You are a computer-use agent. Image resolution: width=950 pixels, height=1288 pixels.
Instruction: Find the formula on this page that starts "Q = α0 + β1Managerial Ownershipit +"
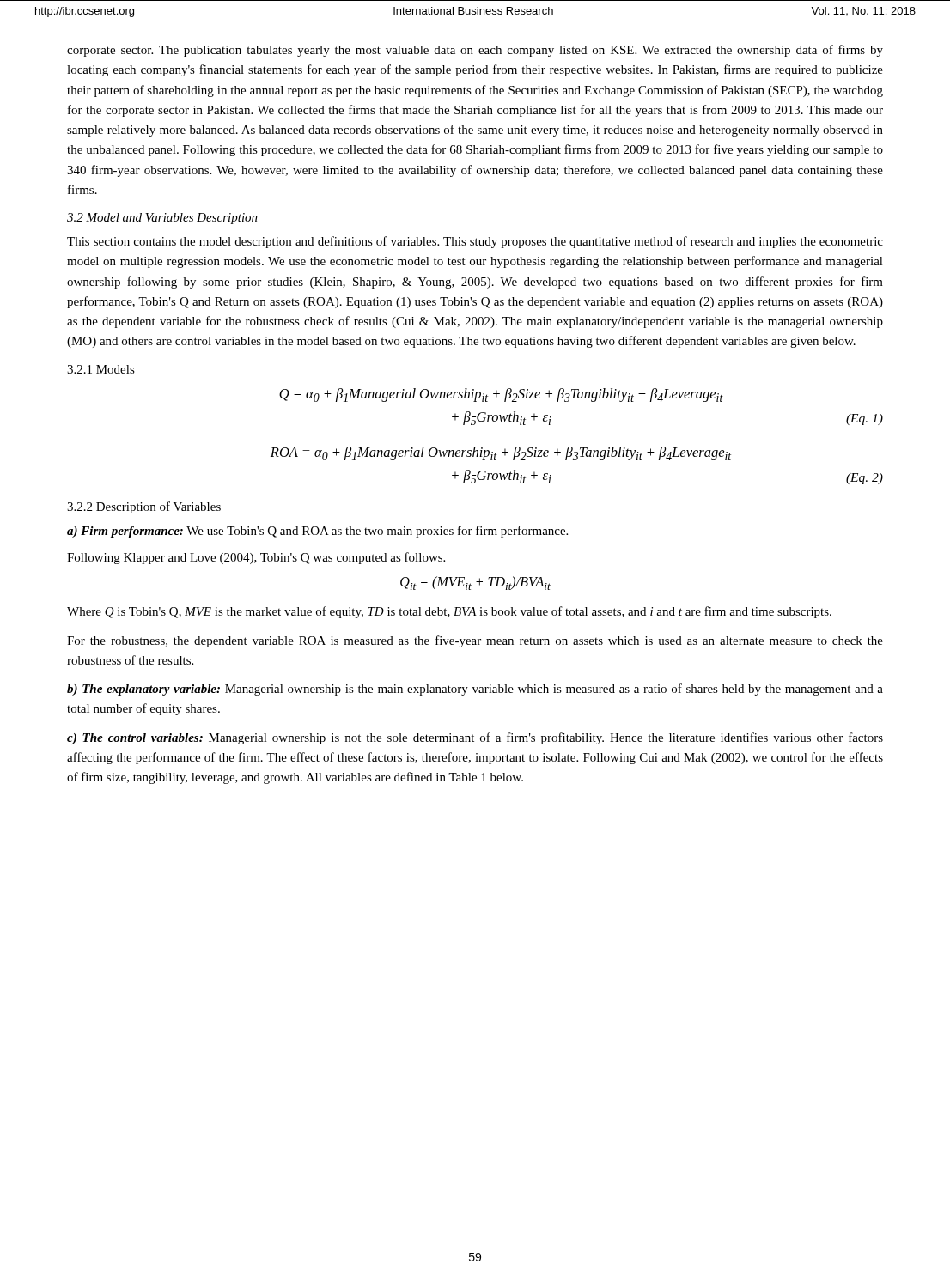coord(475,407)
